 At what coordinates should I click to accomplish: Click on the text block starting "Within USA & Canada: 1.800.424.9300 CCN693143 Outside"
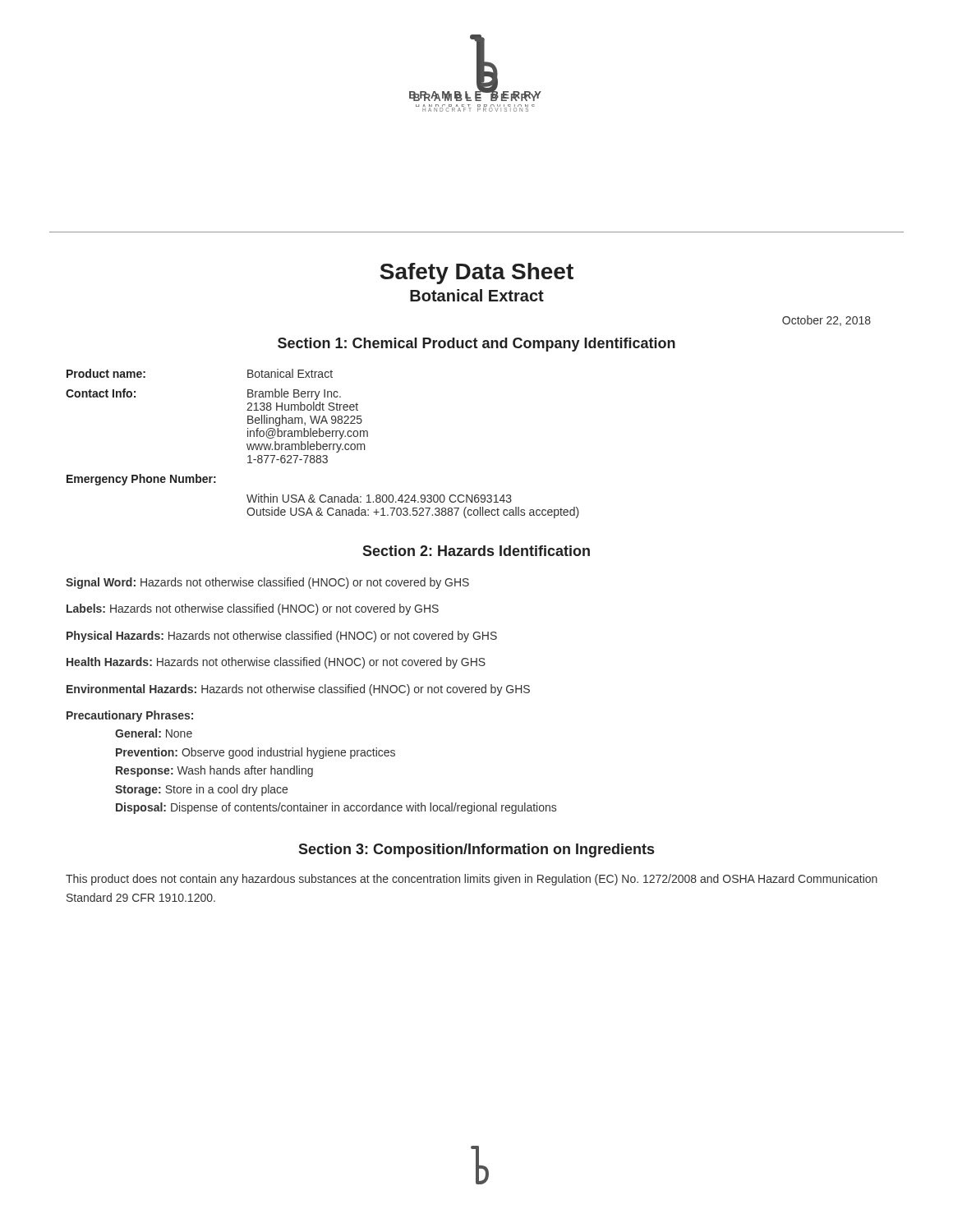[x=413, y=505]
